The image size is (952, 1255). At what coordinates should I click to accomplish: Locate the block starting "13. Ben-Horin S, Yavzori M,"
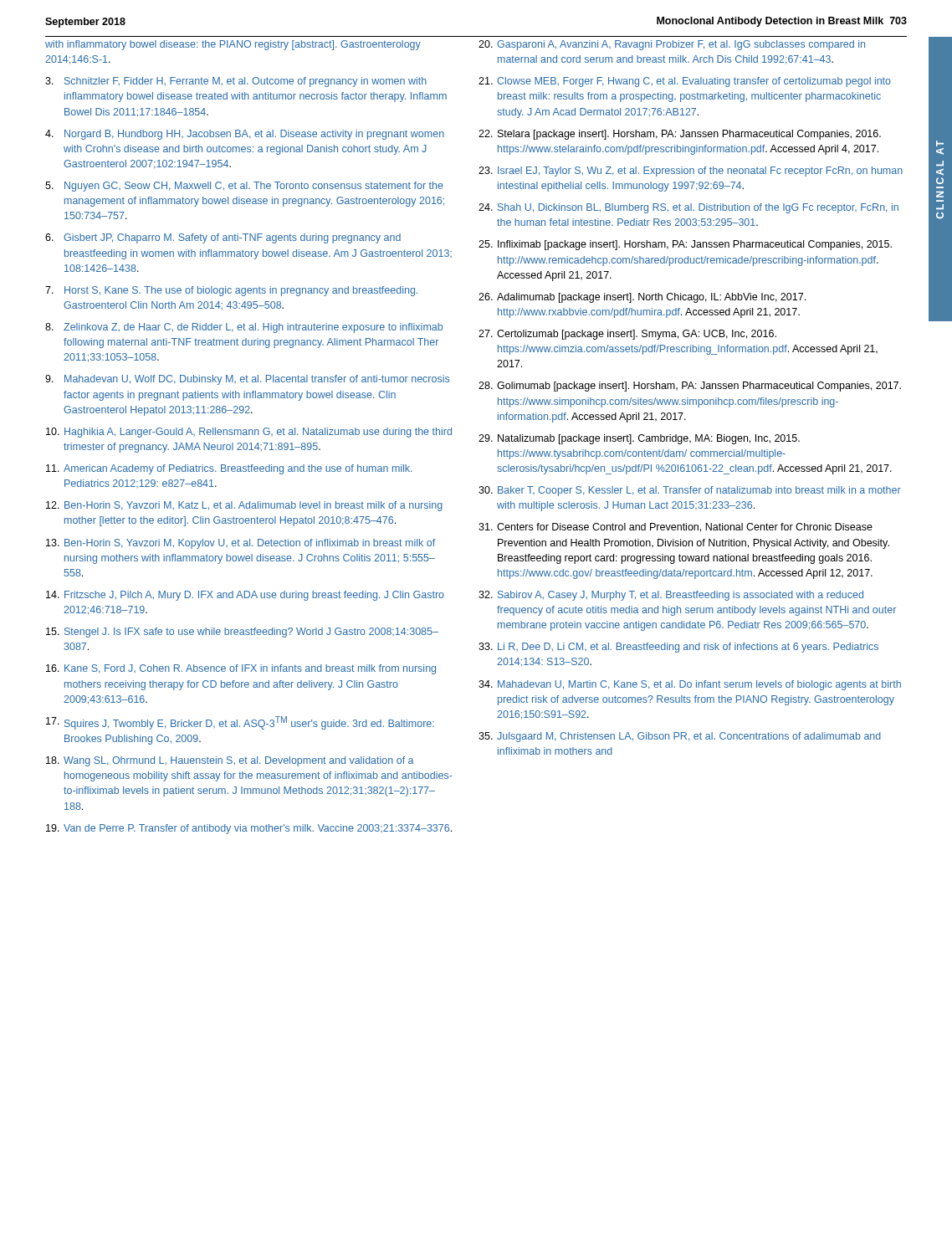(x=249, y=558)
